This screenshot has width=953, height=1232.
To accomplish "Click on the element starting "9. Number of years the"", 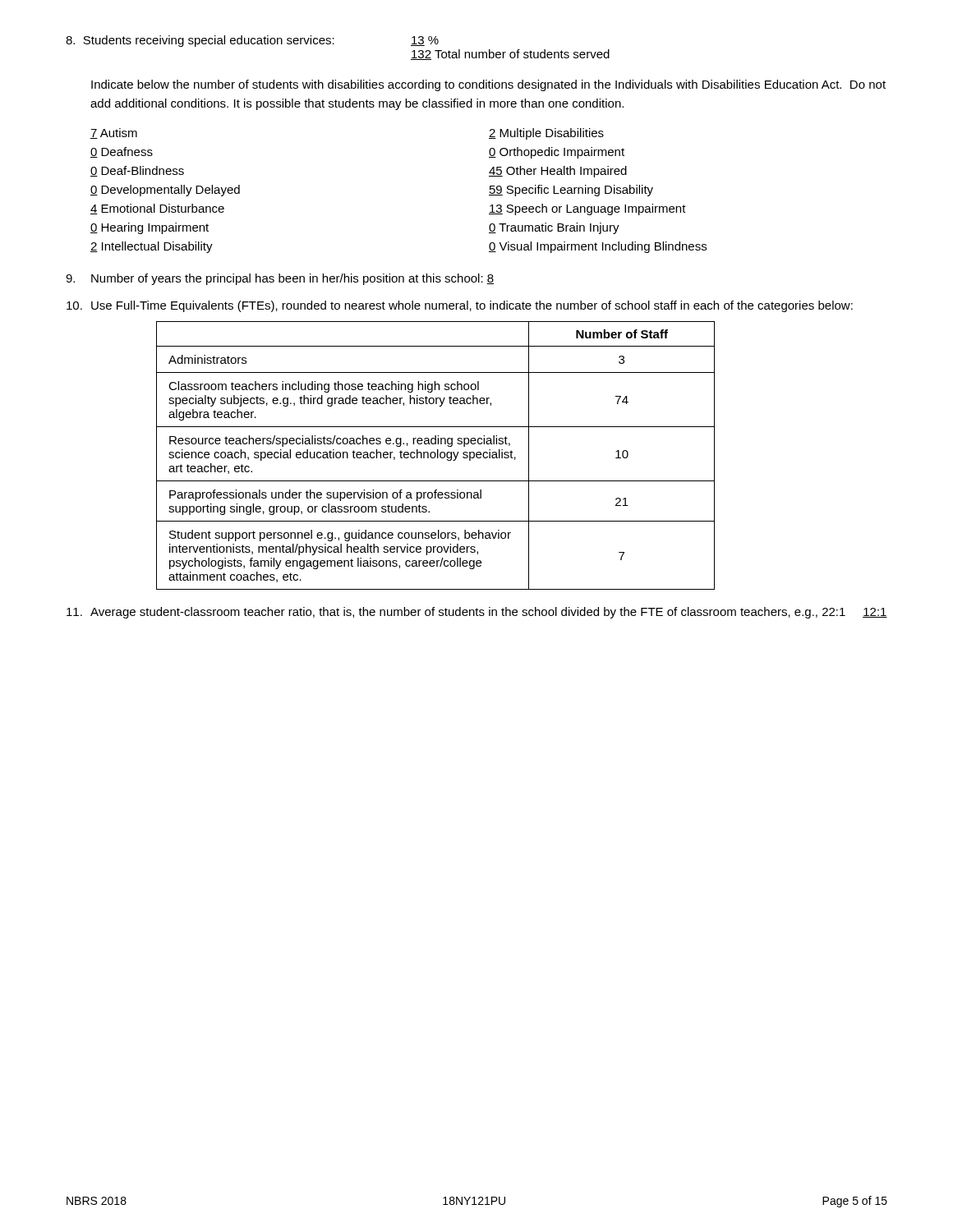I will click(x=476, y=279).
